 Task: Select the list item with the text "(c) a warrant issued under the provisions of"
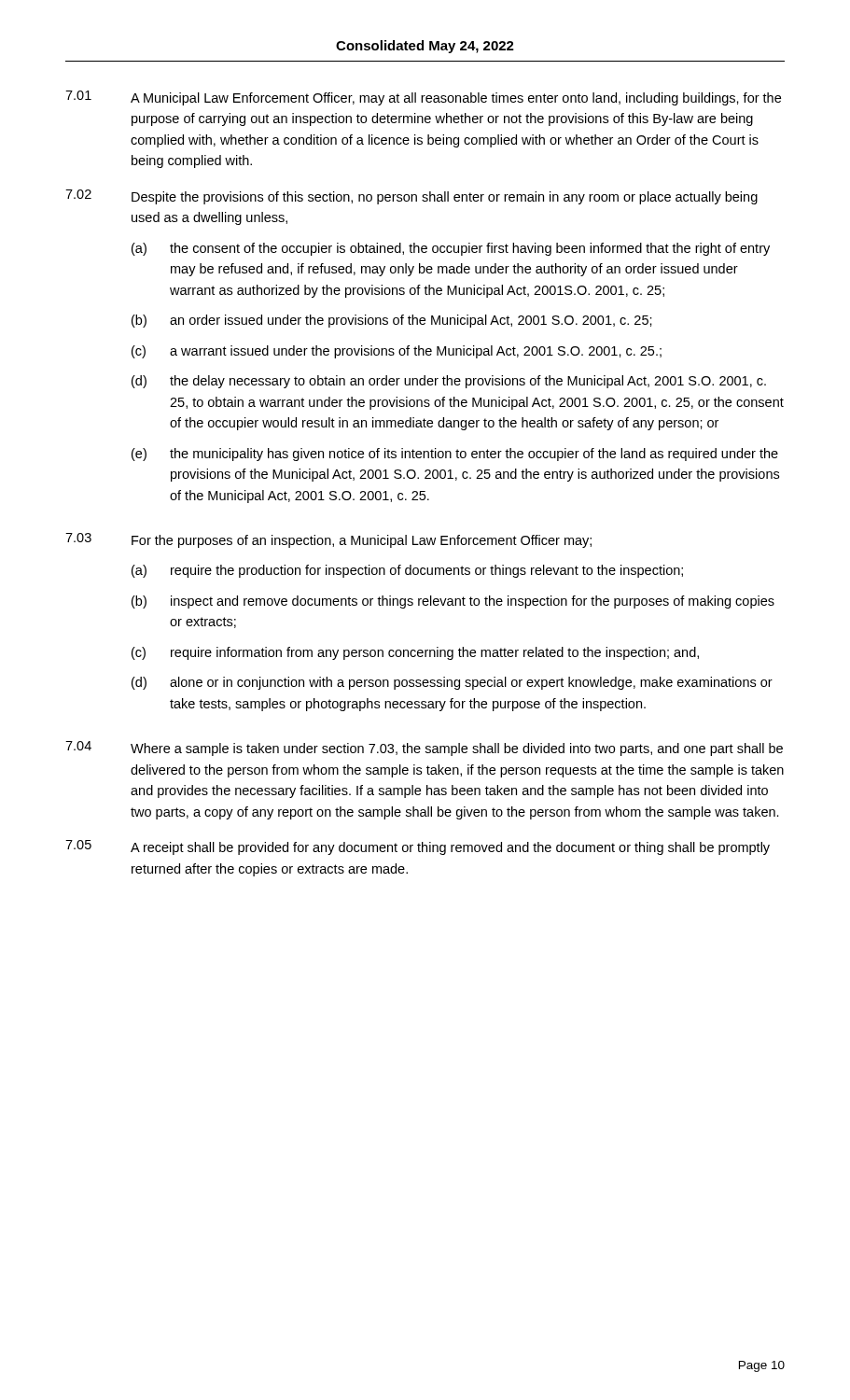point(458,351)
